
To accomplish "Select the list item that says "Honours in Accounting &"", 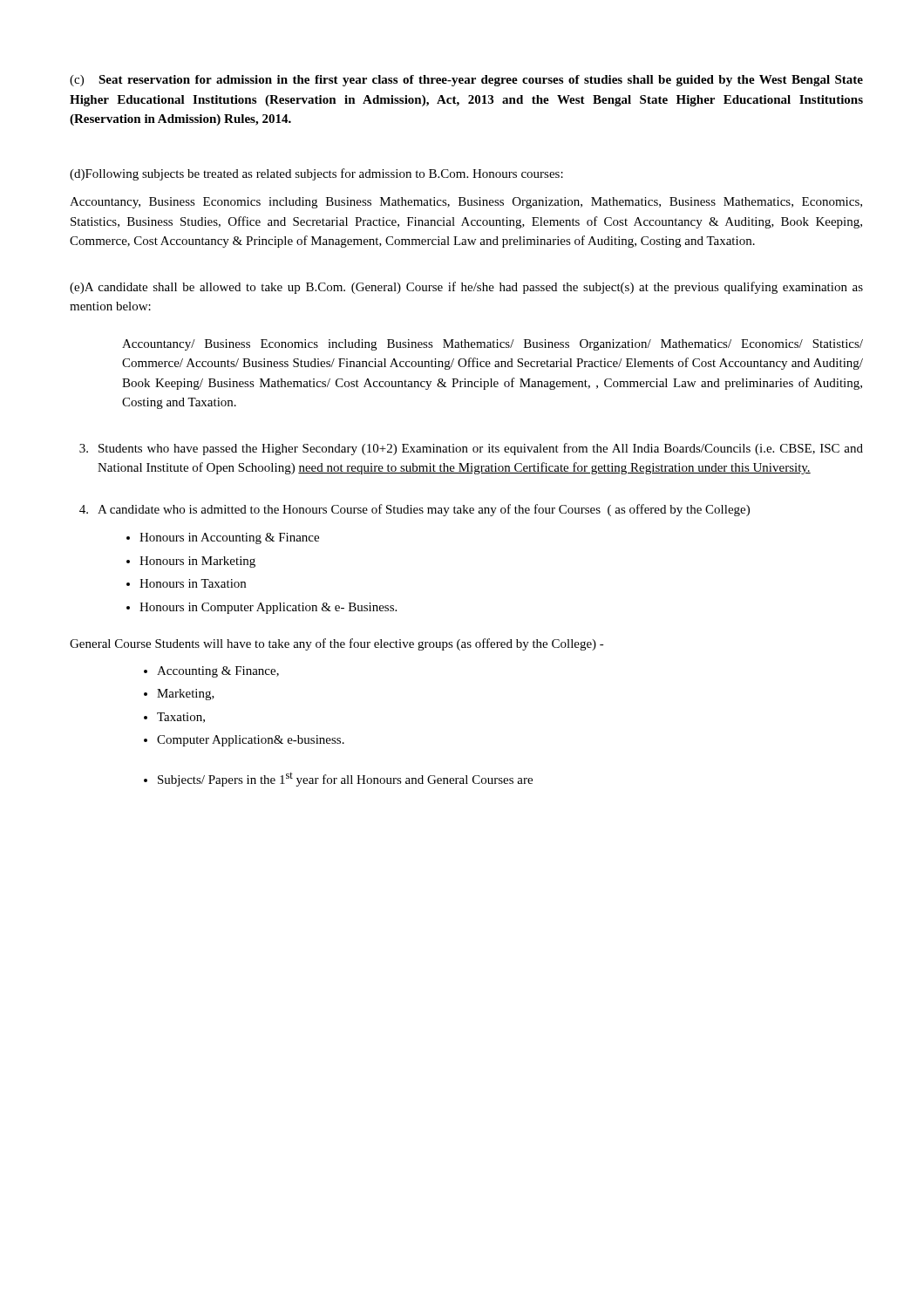I will 230,537.
